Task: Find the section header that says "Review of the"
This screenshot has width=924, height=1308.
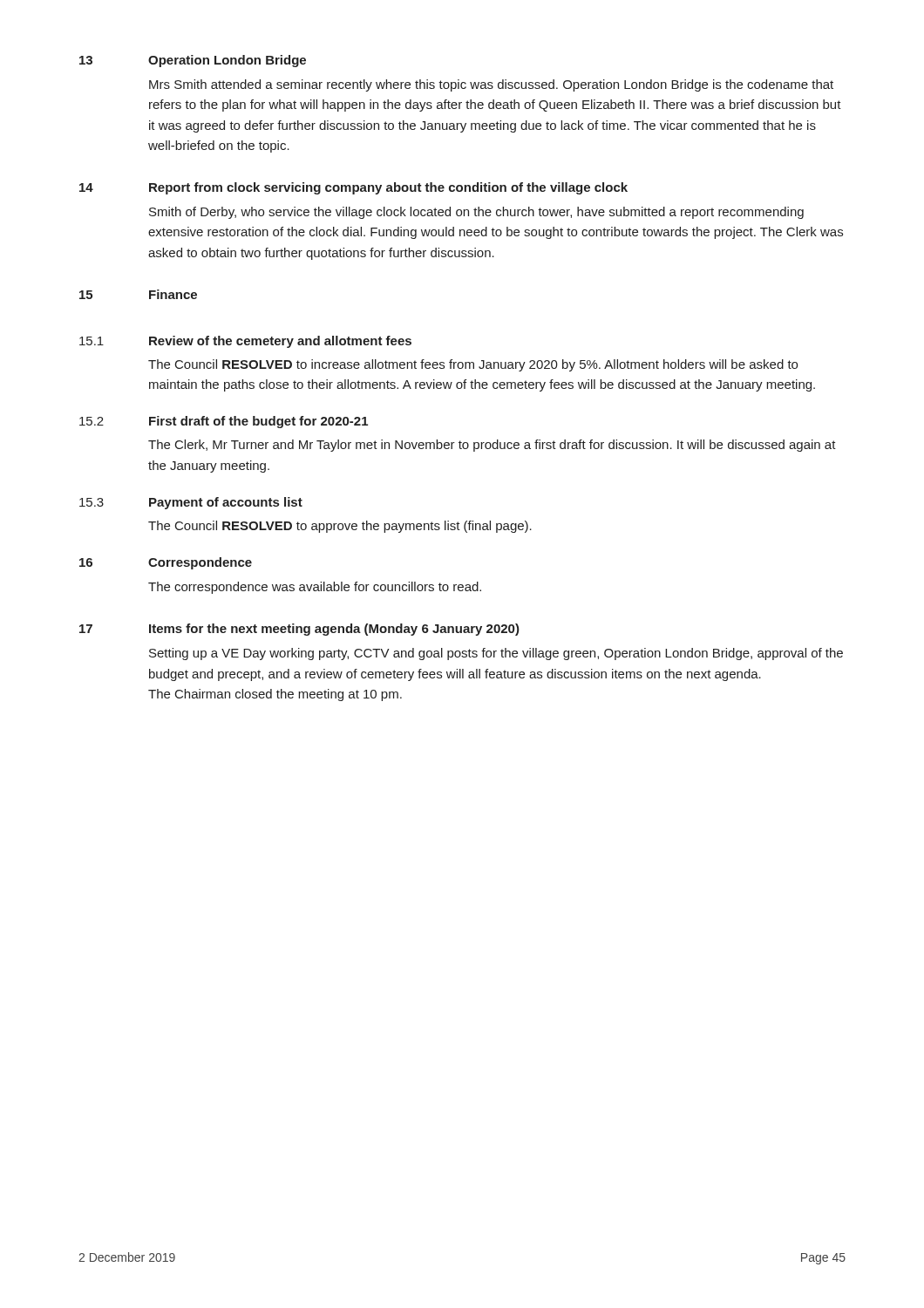Action: [x=280, y=340]
